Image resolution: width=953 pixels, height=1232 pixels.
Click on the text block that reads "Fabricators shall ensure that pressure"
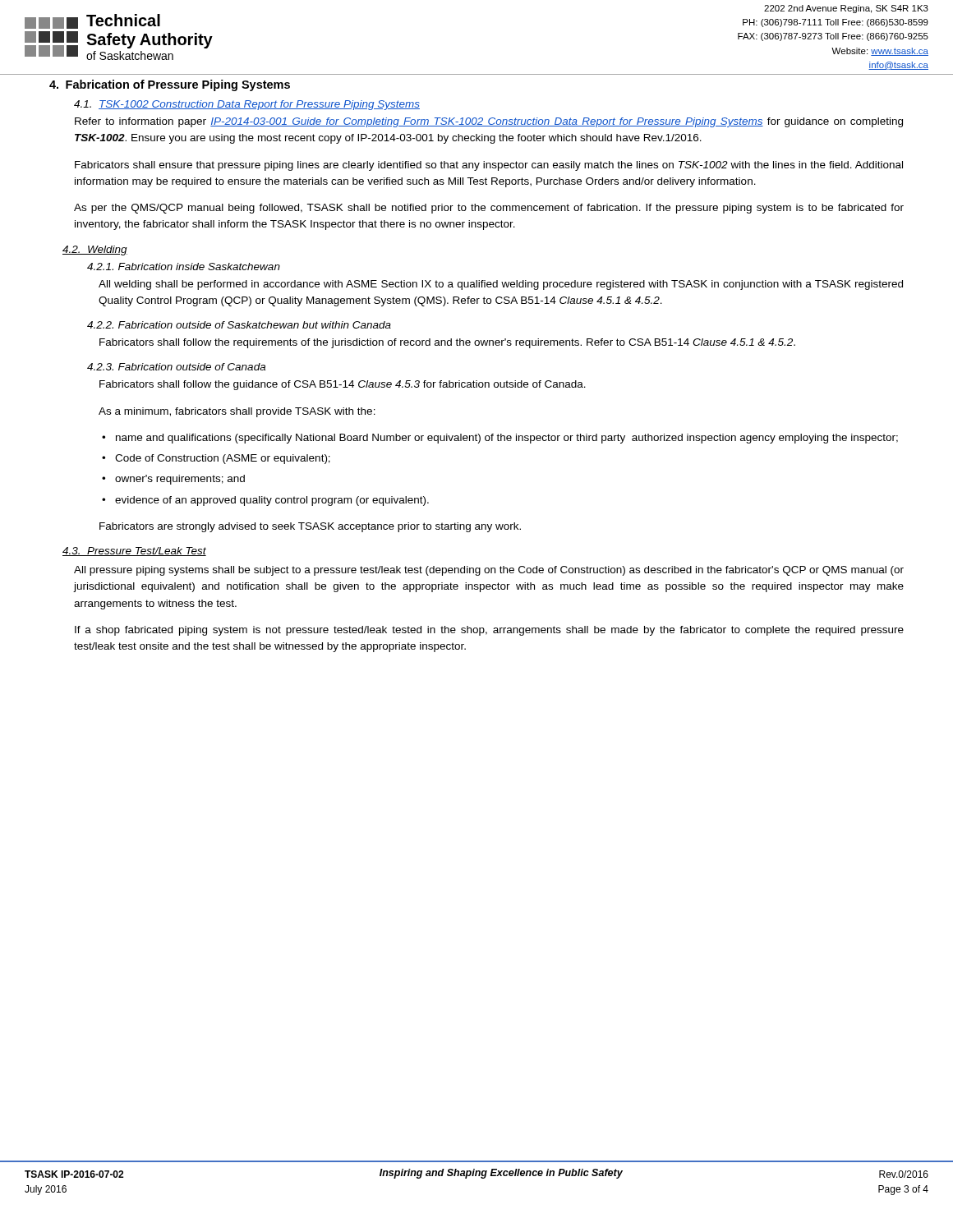click(489, 173)
